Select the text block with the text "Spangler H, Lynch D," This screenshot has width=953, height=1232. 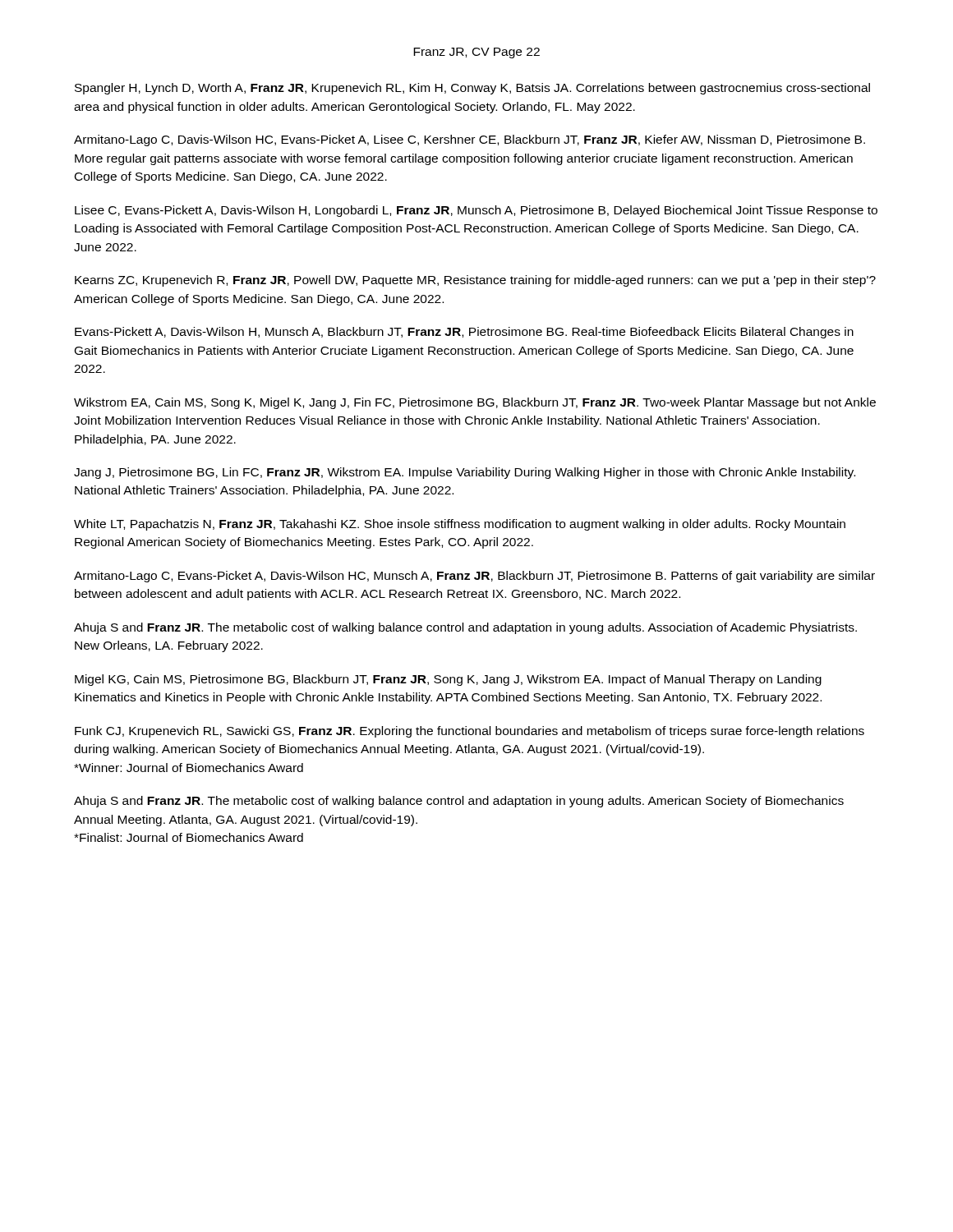pyautogui.click(x=476, y=98)
